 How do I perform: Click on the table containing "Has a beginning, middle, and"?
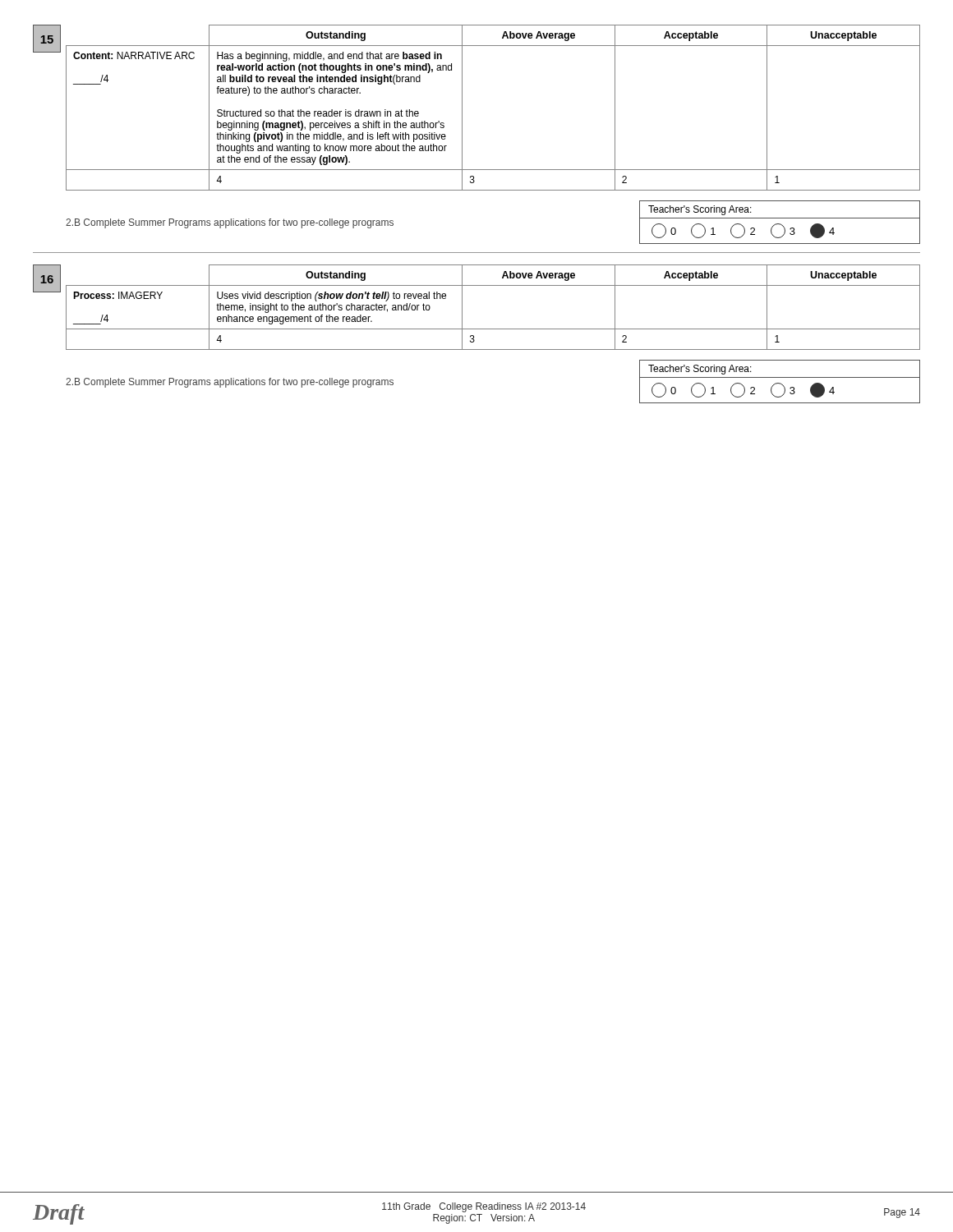coord(476,108)
